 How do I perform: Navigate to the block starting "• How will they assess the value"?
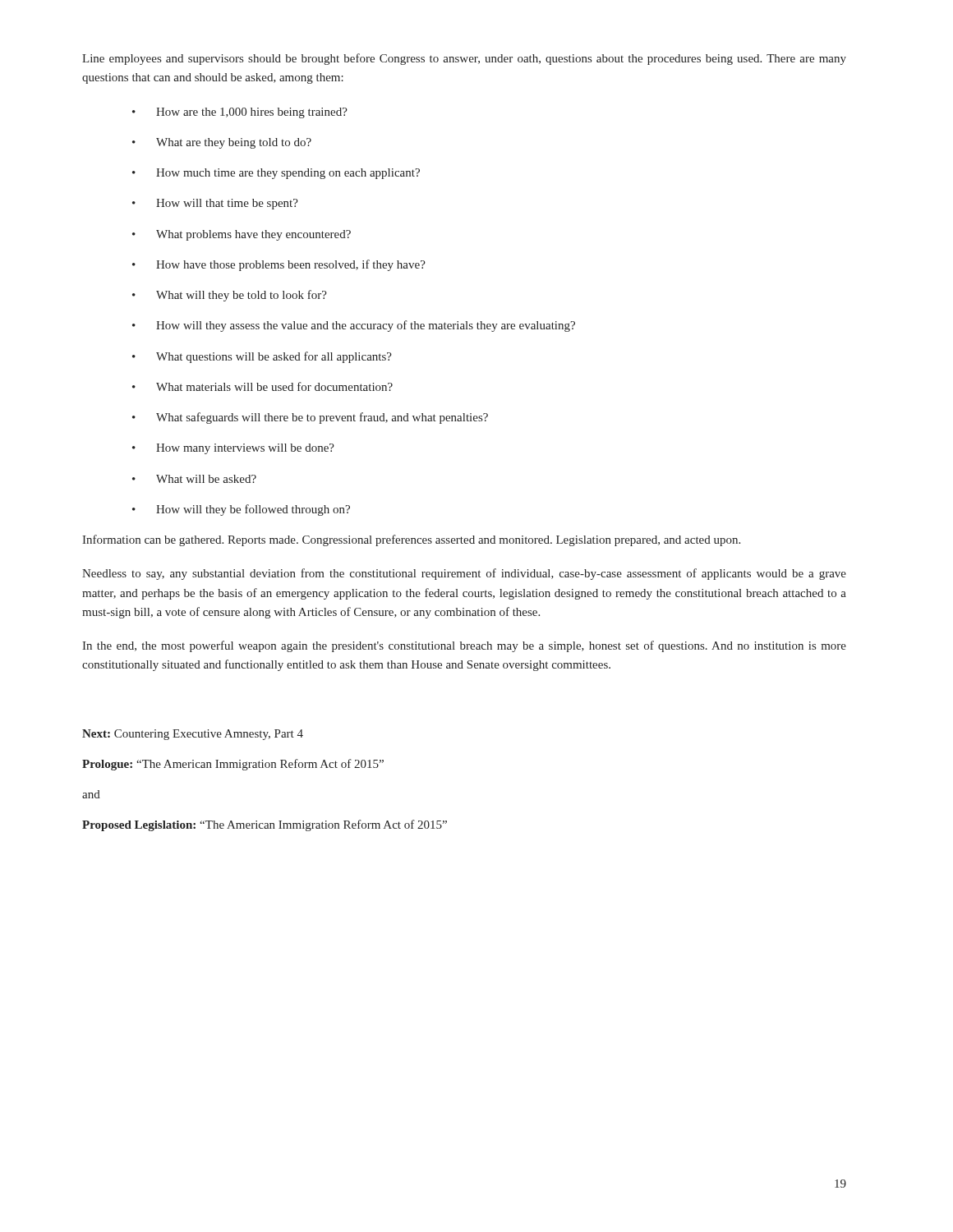pyautogui.click(x=354, y=326)
